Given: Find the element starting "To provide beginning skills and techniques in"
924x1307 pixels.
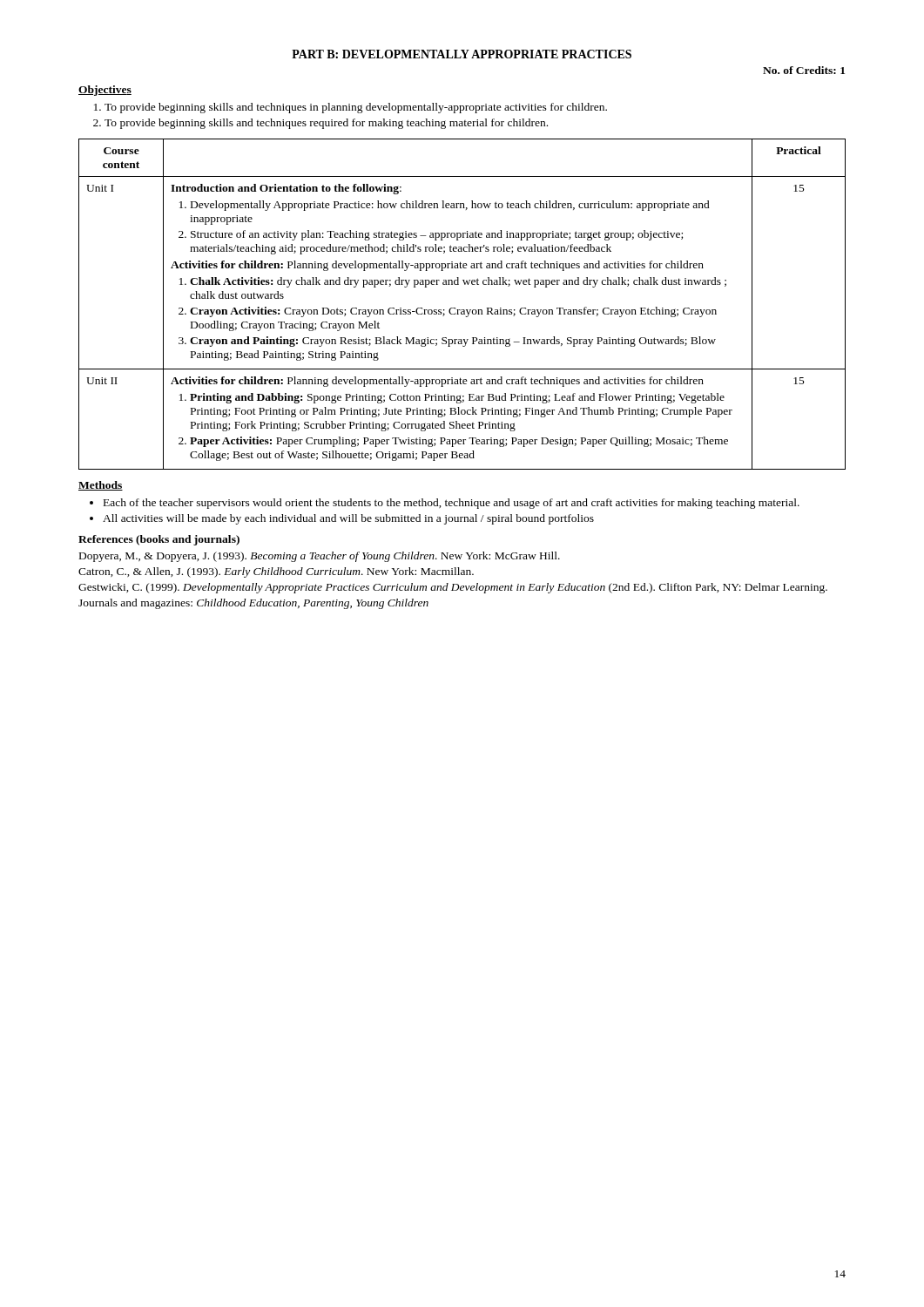Looking at the screenshot, I should 475,107.
